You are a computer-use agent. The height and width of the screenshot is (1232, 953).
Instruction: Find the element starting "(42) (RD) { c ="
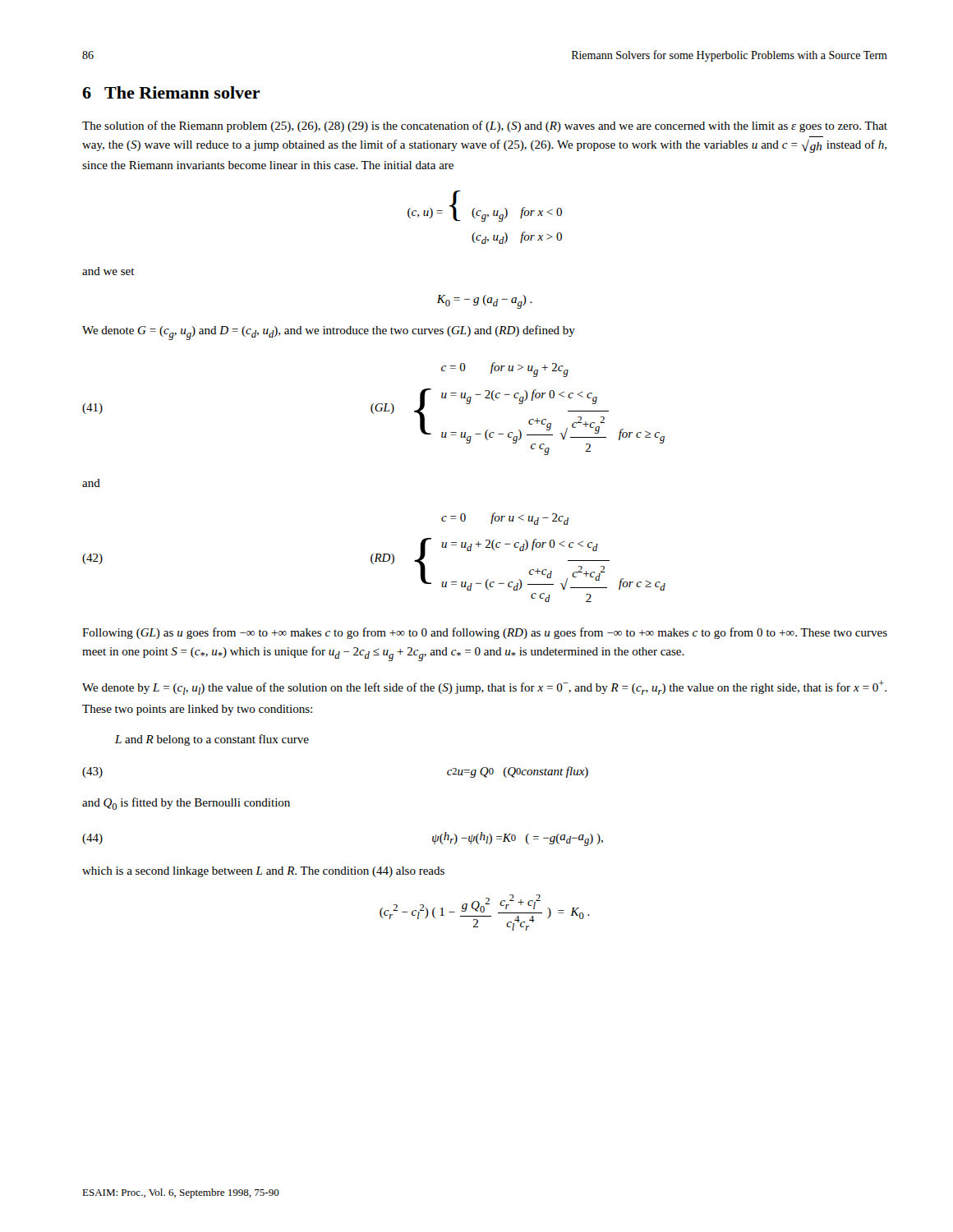point(485,558)
